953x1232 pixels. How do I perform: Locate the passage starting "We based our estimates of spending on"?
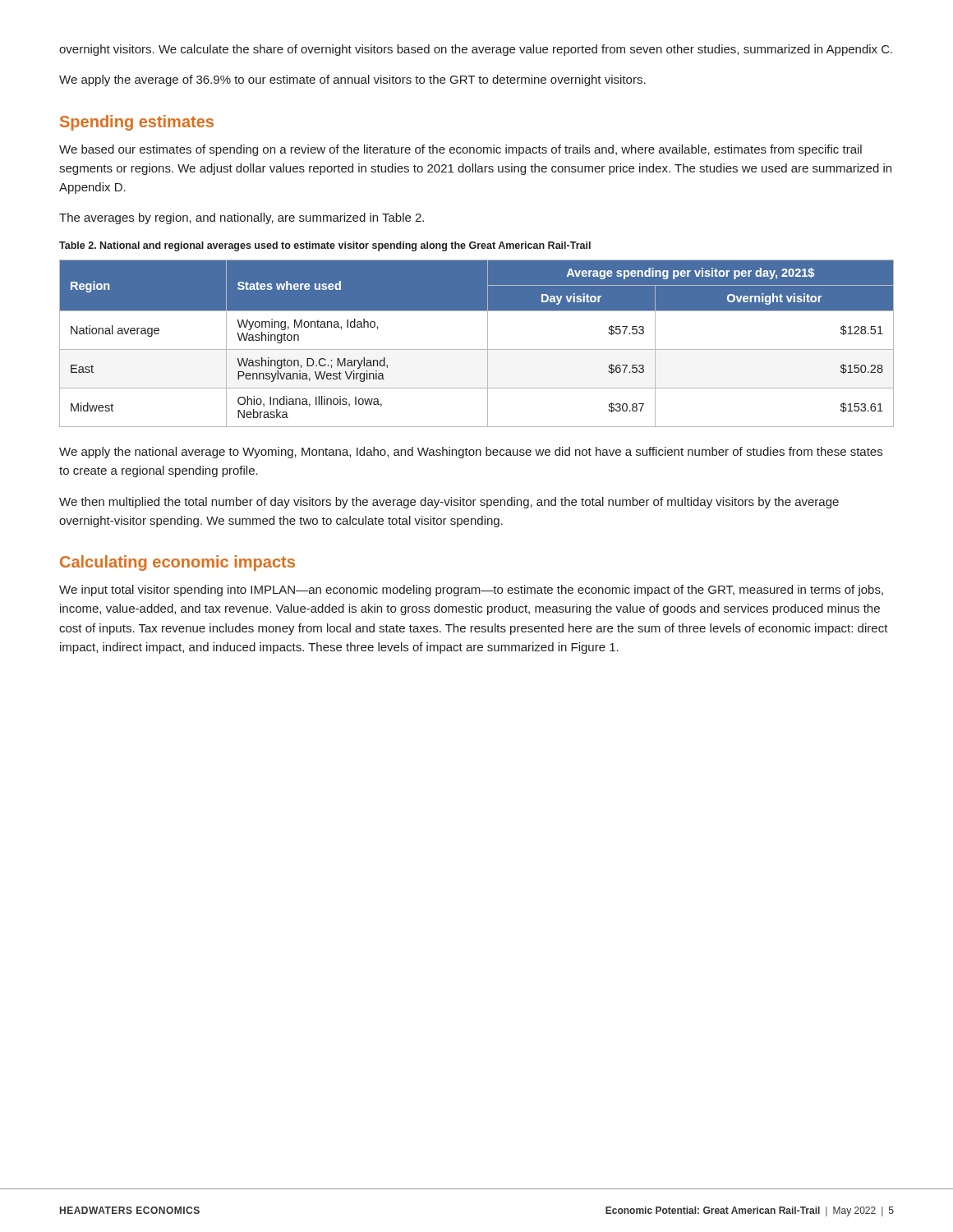click(476, 168)
